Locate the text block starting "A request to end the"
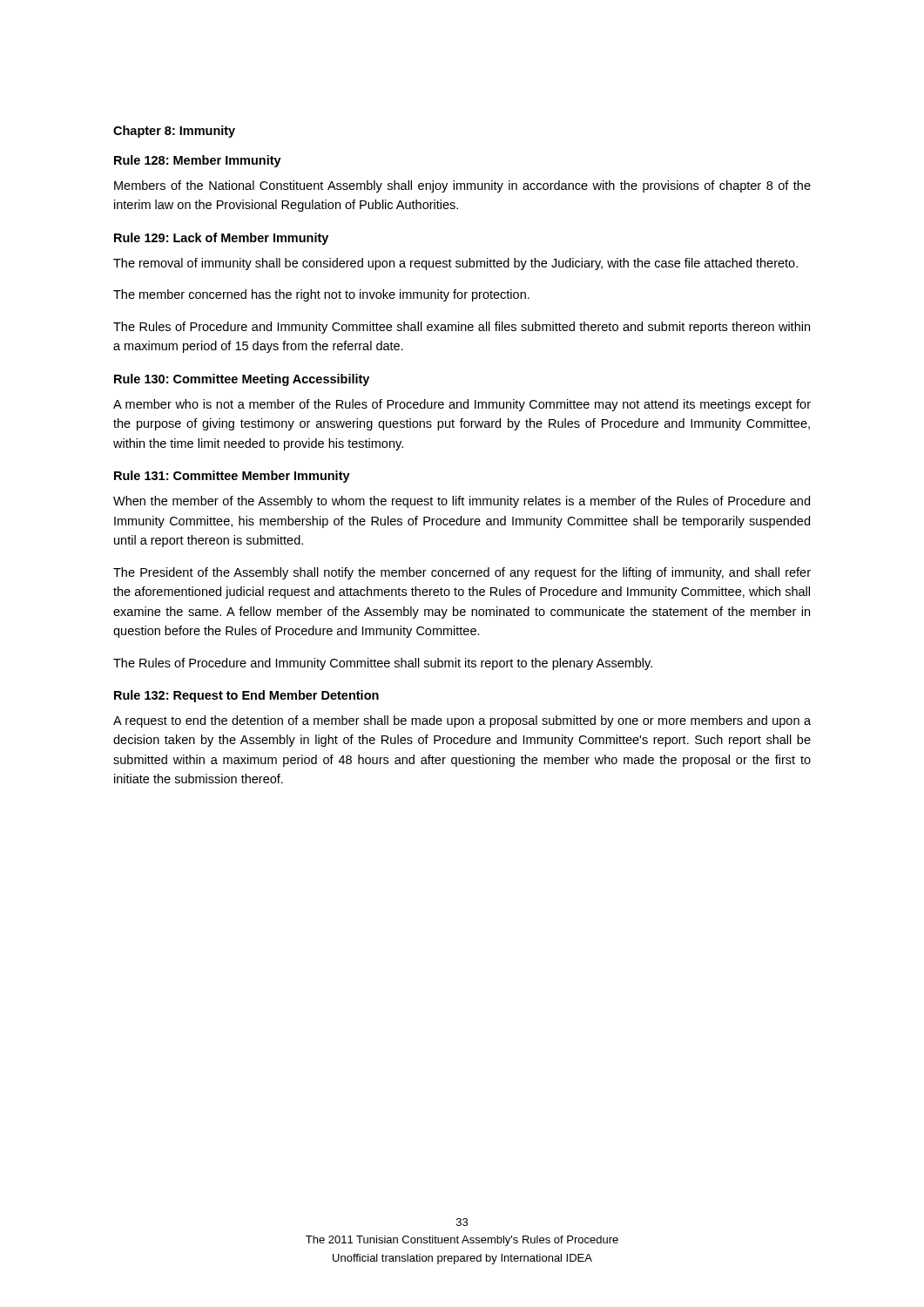Viewport: 924px width, 1307px height. pos(462,750)
